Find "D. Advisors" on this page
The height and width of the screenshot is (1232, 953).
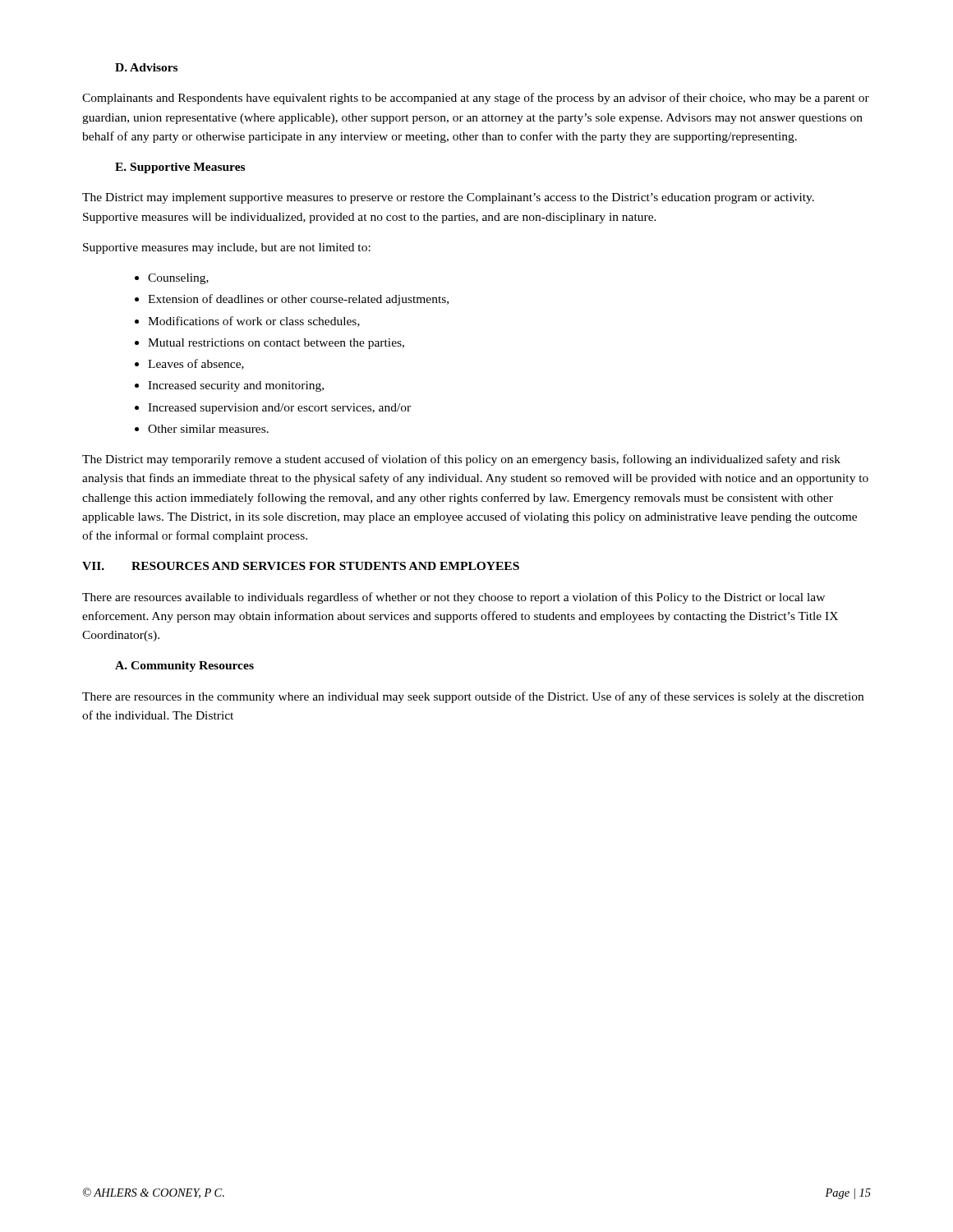(147, 67)
